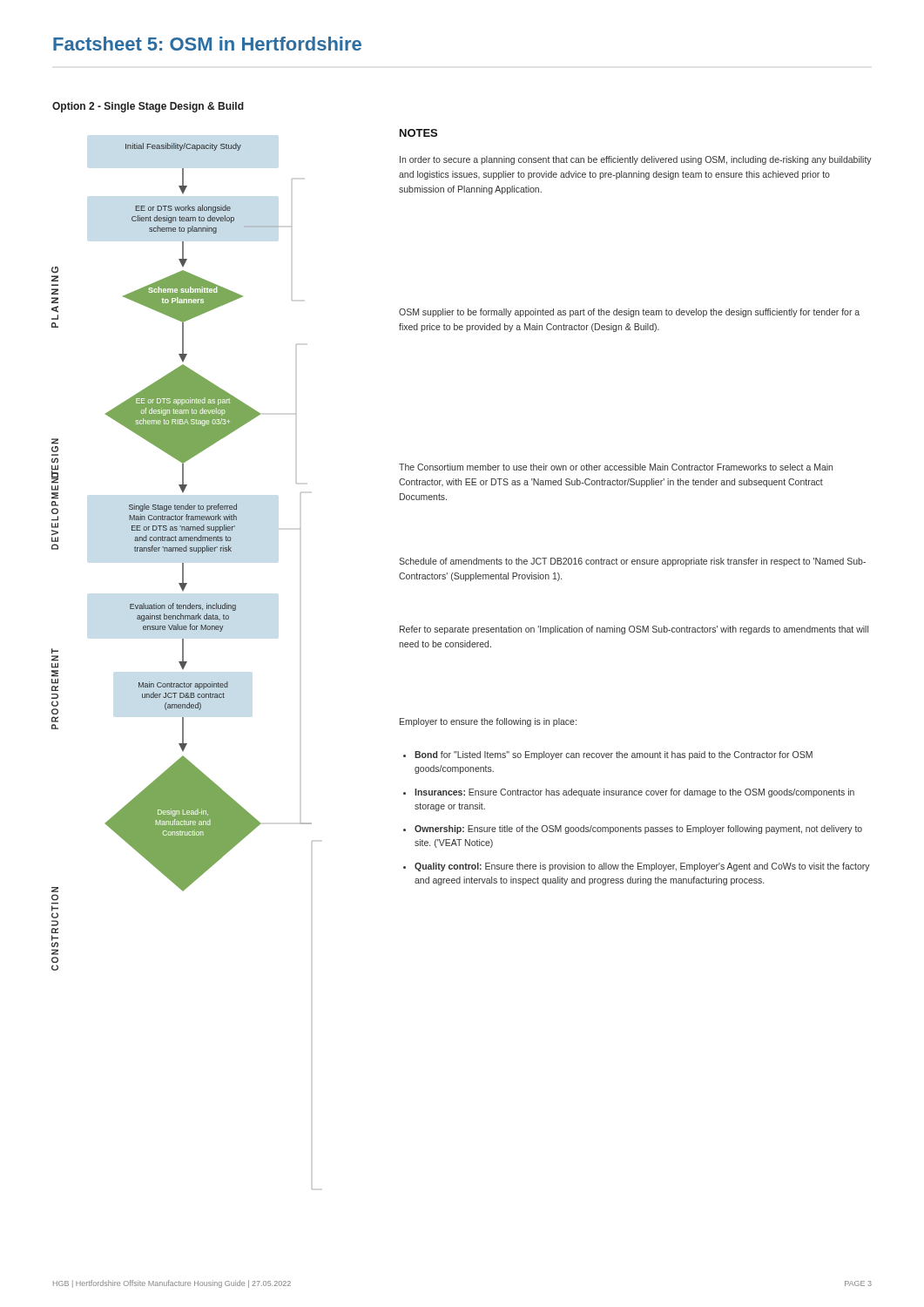Select the text block that says "Refer to separate presentation"
This screenshot has width=924, height=1307.
pos(634,636)
